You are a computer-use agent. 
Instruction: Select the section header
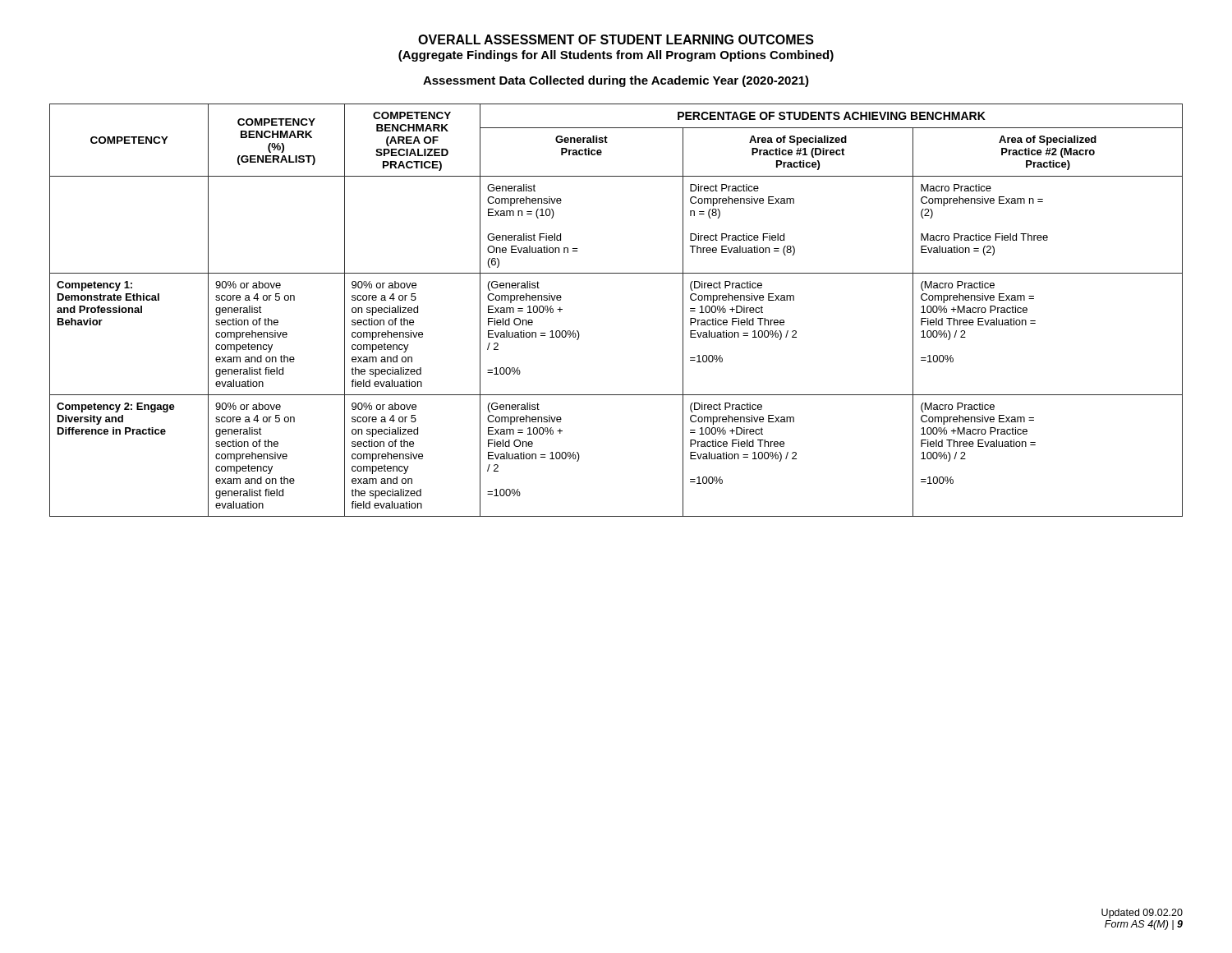point(616,80)
